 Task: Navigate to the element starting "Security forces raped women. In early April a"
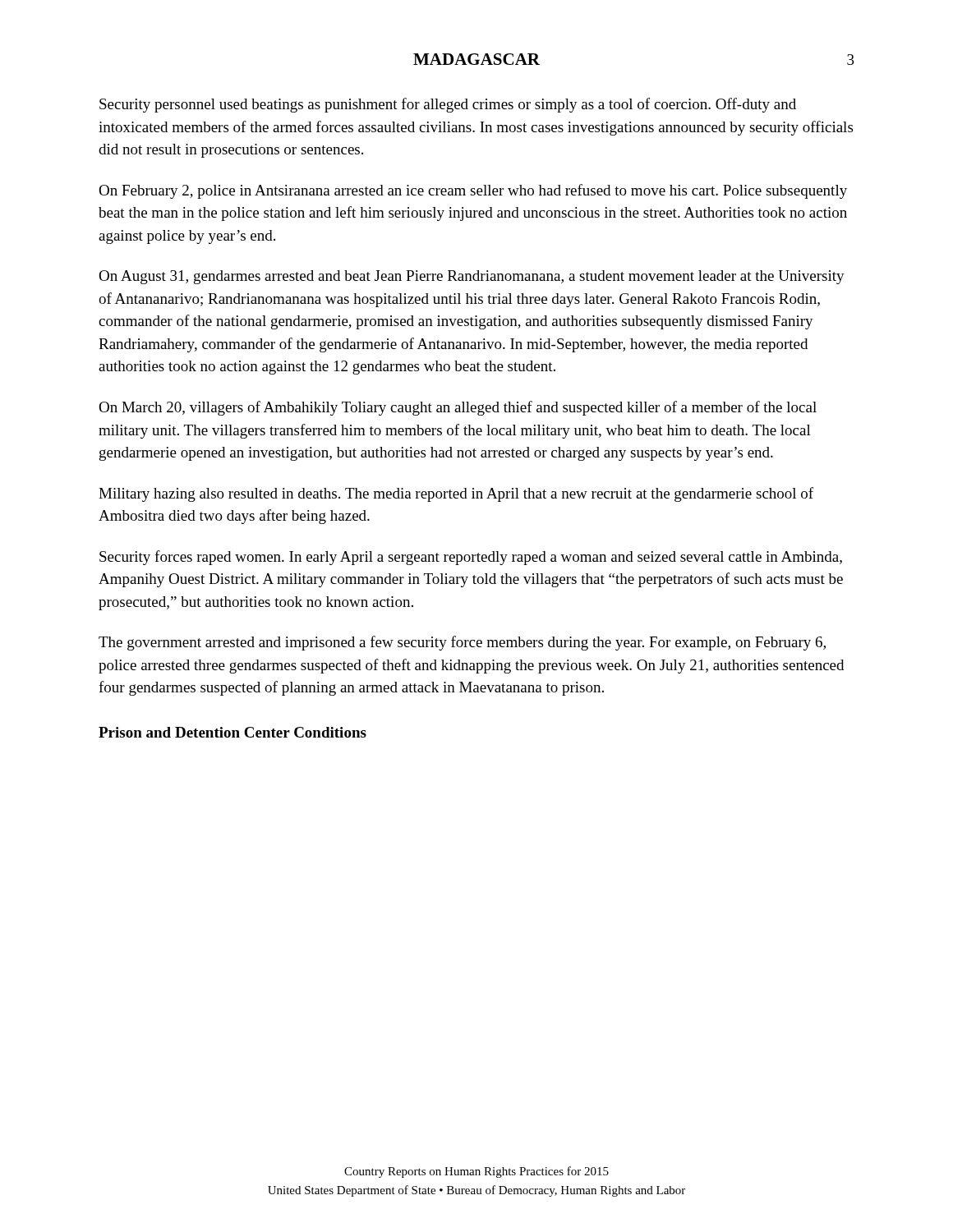point(471,579)
